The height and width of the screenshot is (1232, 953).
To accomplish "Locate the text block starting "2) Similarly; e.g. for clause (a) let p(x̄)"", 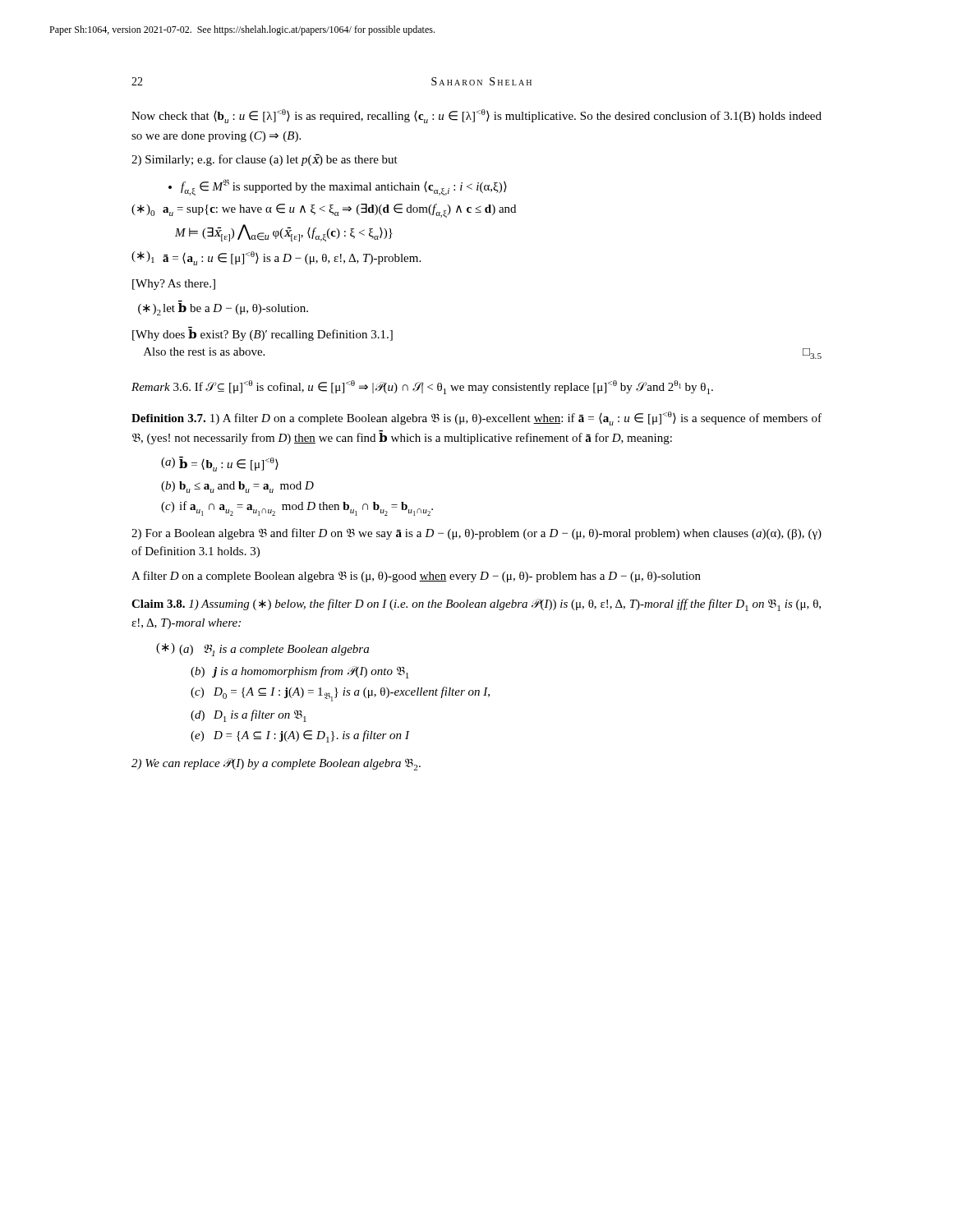I will click(x=265, y=160).
